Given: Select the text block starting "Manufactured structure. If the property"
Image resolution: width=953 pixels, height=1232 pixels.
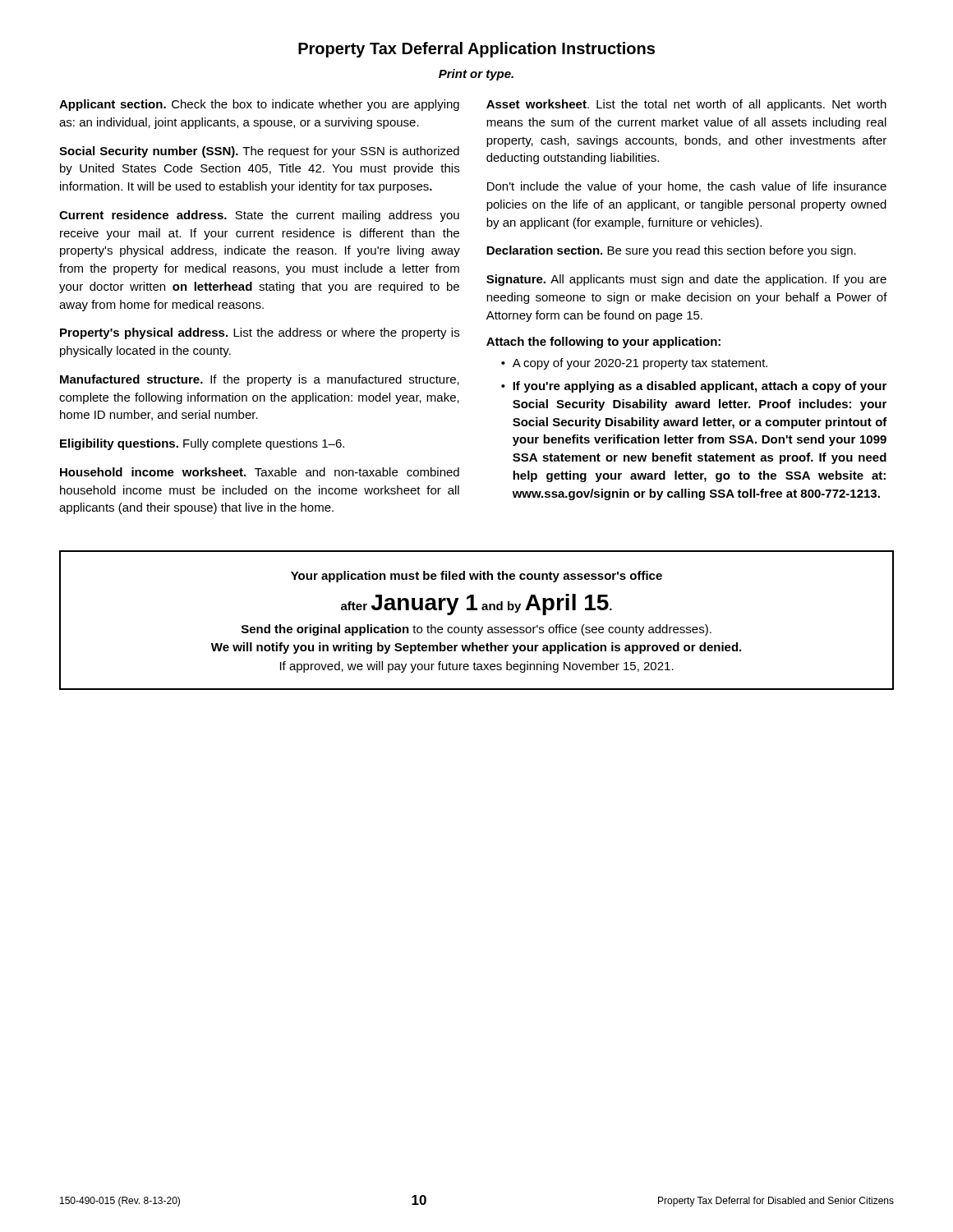Looking at the screenshot, I should [x=260, y=397].
